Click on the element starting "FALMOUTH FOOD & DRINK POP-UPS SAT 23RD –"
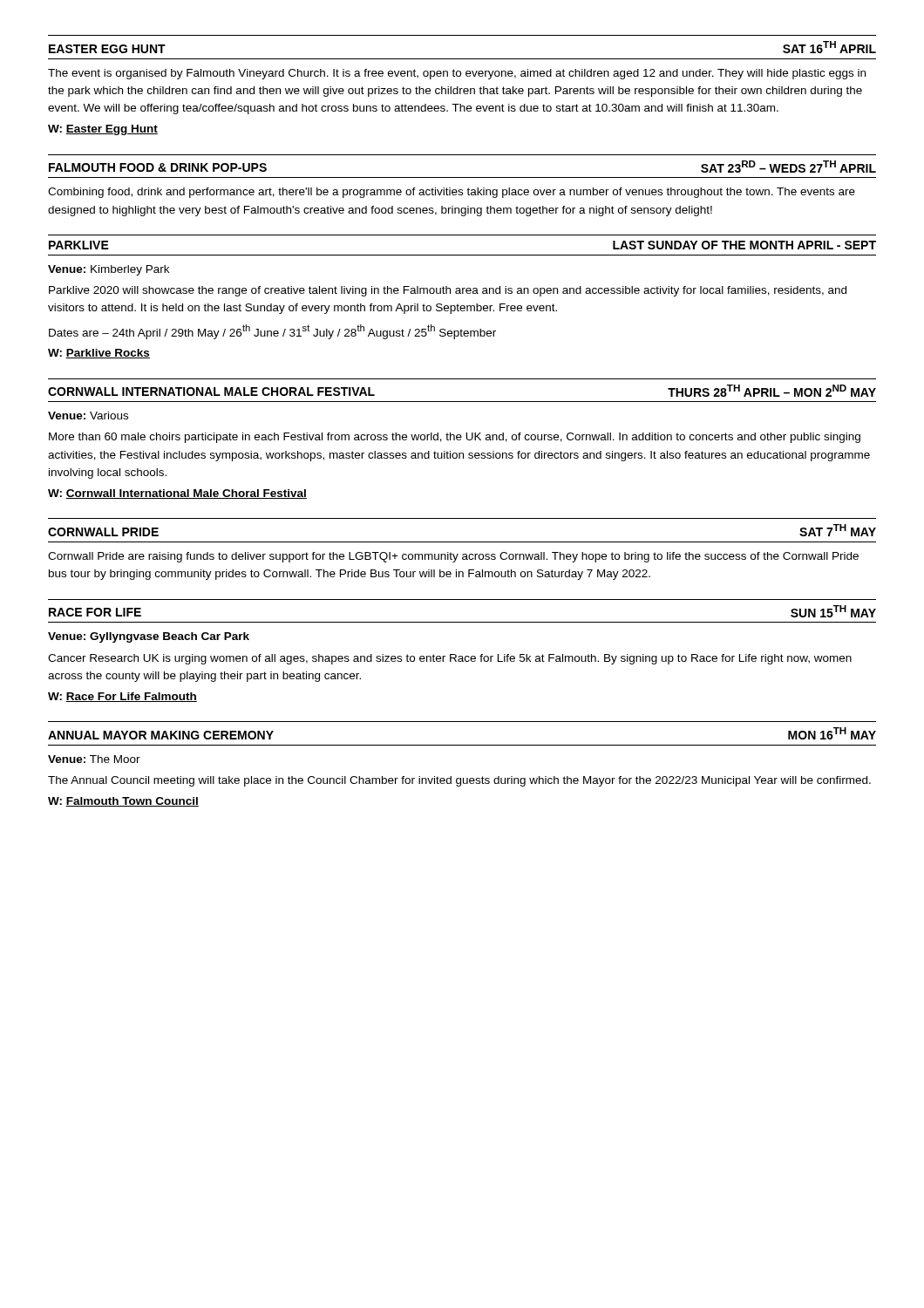 tap(462, 166)
